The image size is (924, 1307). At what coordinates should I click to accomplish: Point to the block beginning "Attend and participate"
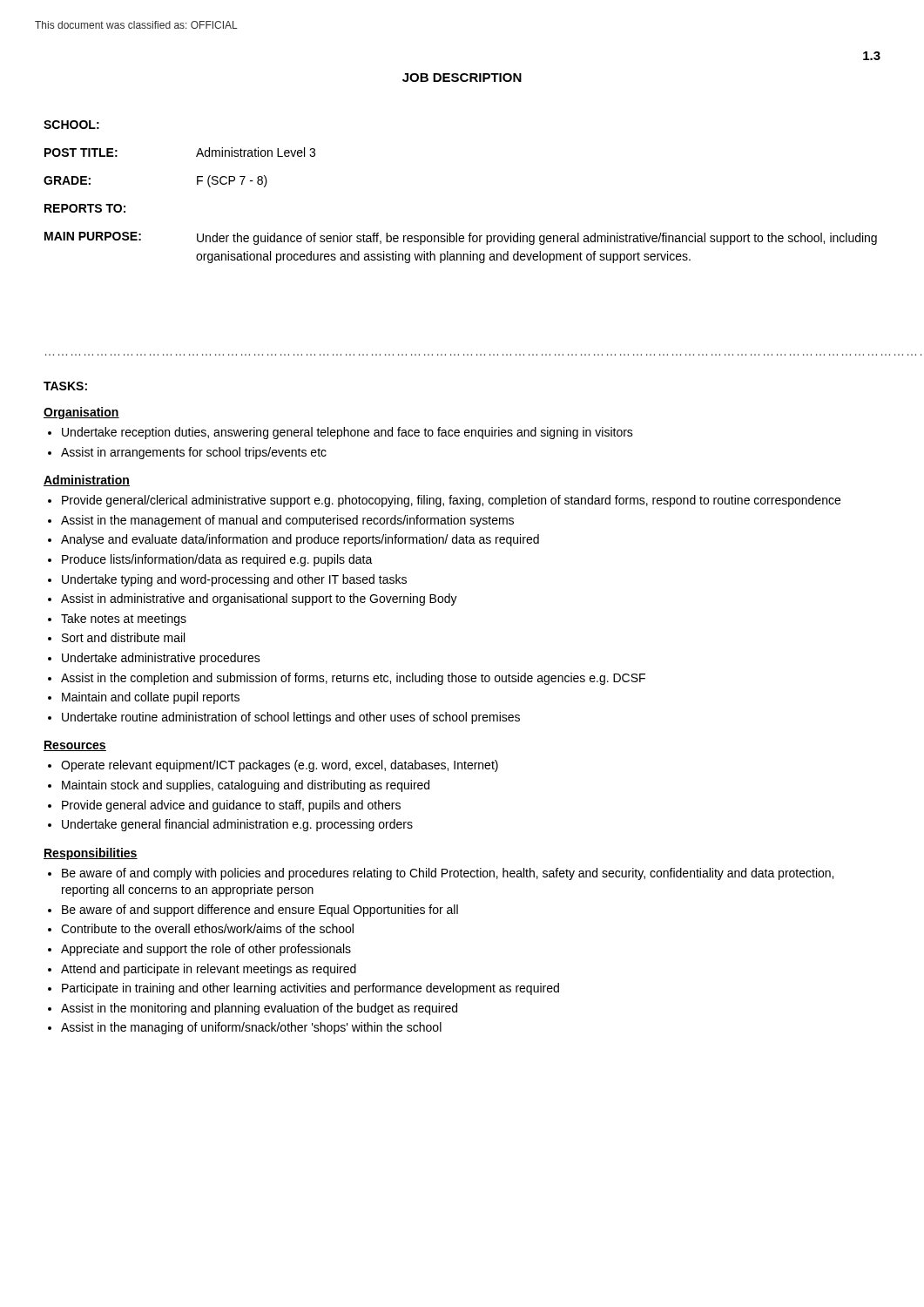click(209, 969)
